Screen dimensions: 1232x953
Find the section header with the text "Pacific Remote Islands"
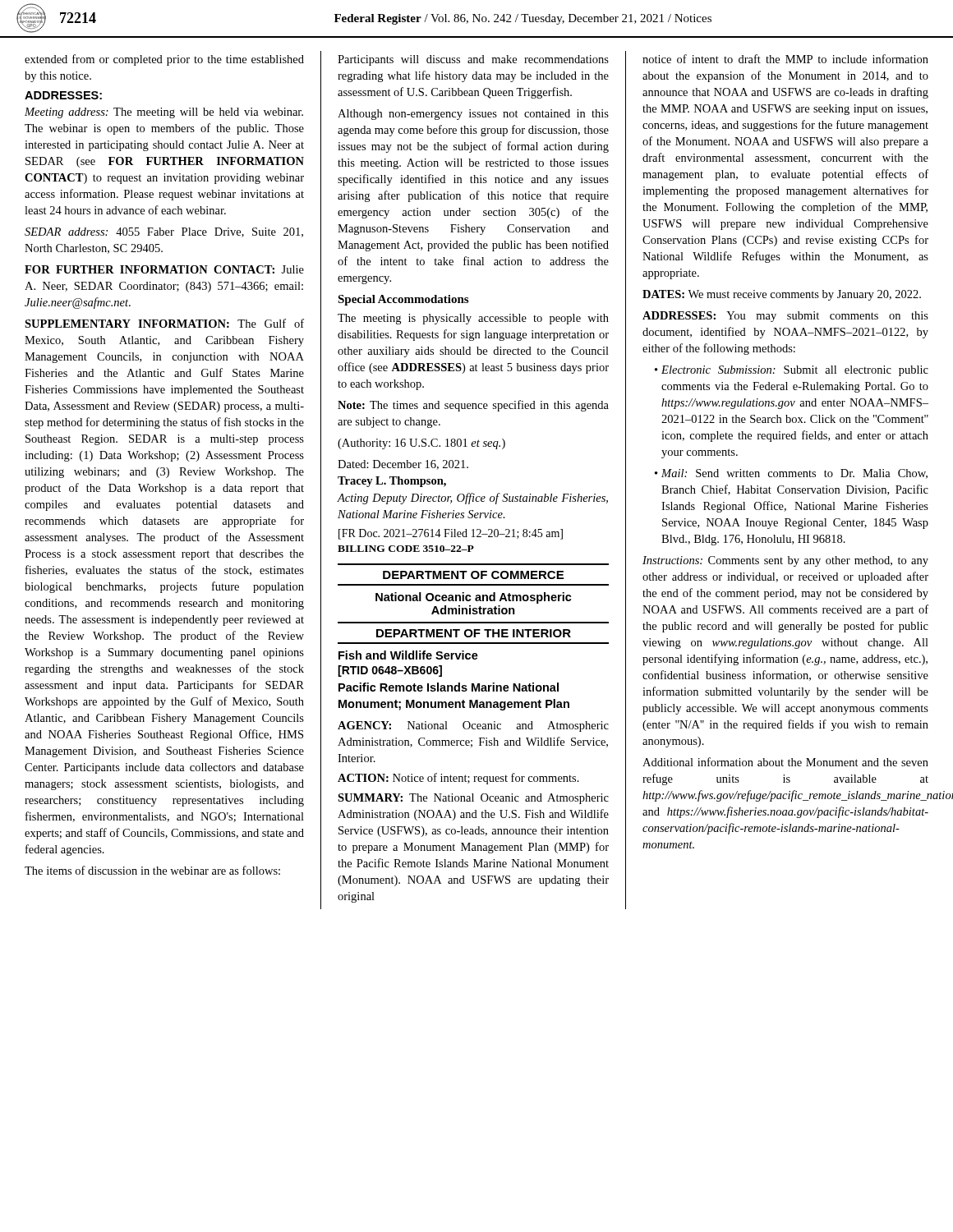(454, 696)
